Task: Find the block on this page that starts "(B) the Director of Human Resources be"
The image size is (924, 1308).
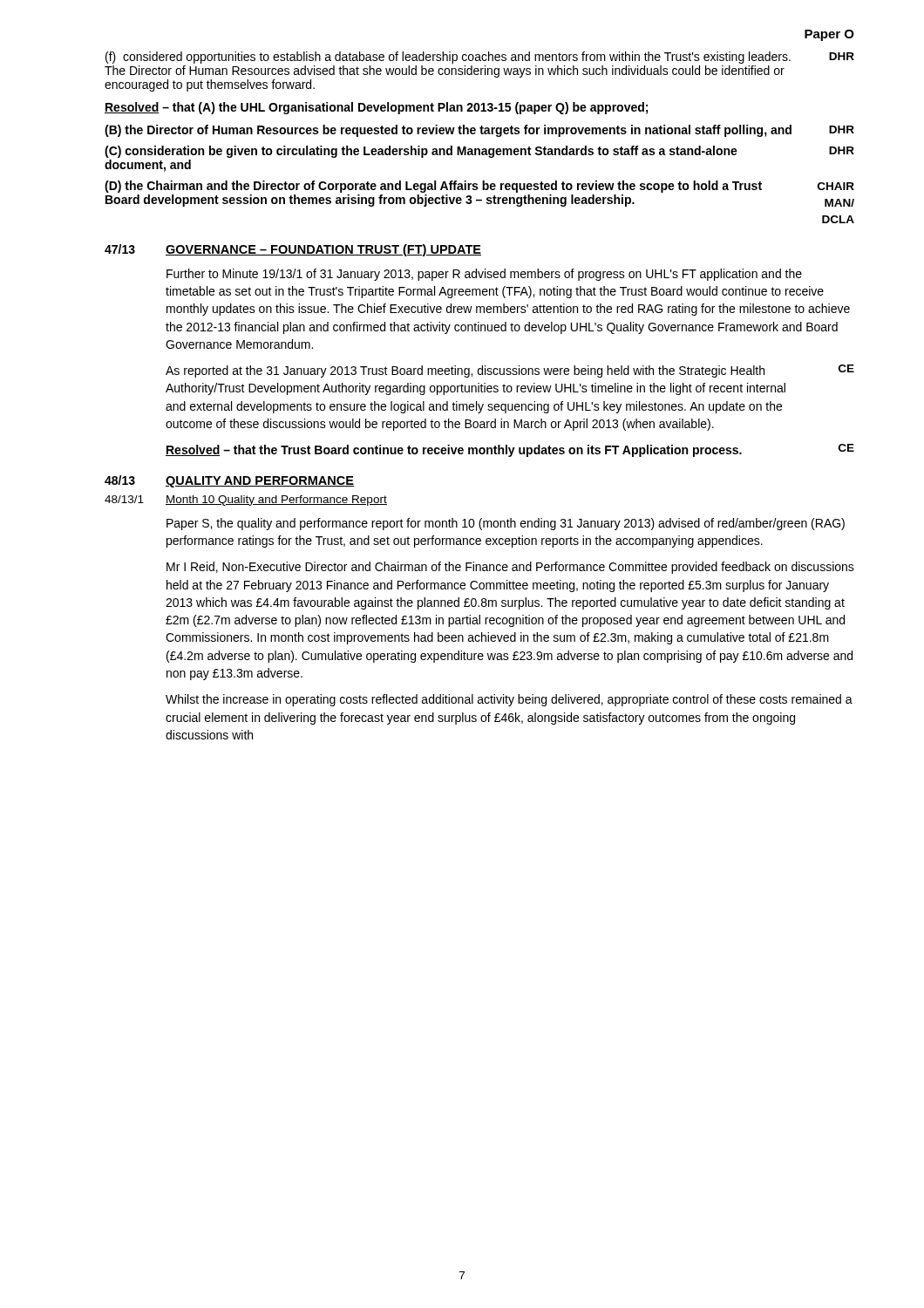Action: 479,130
